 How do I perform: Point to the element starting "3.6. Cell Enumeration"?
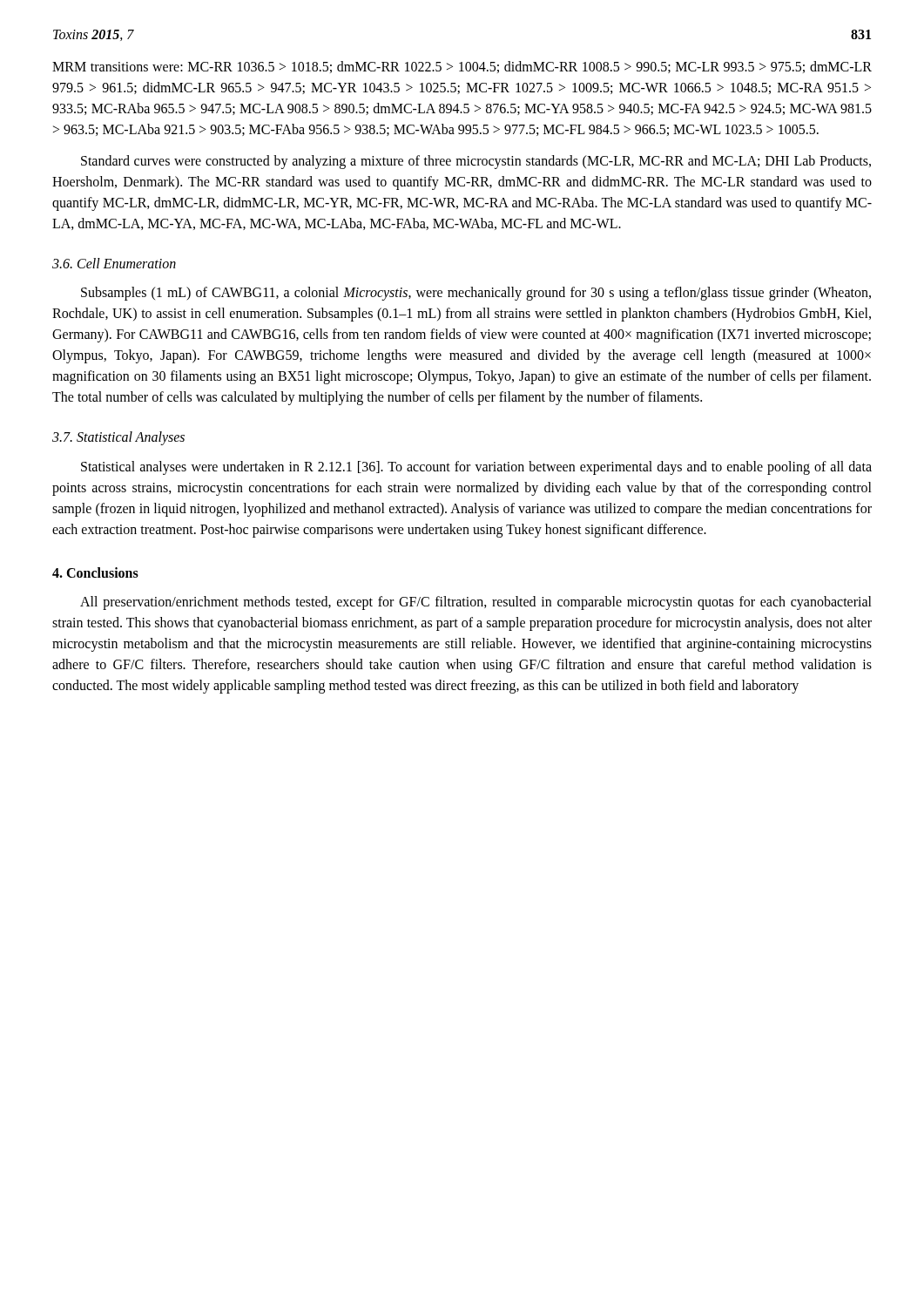(x=114, y=264)
